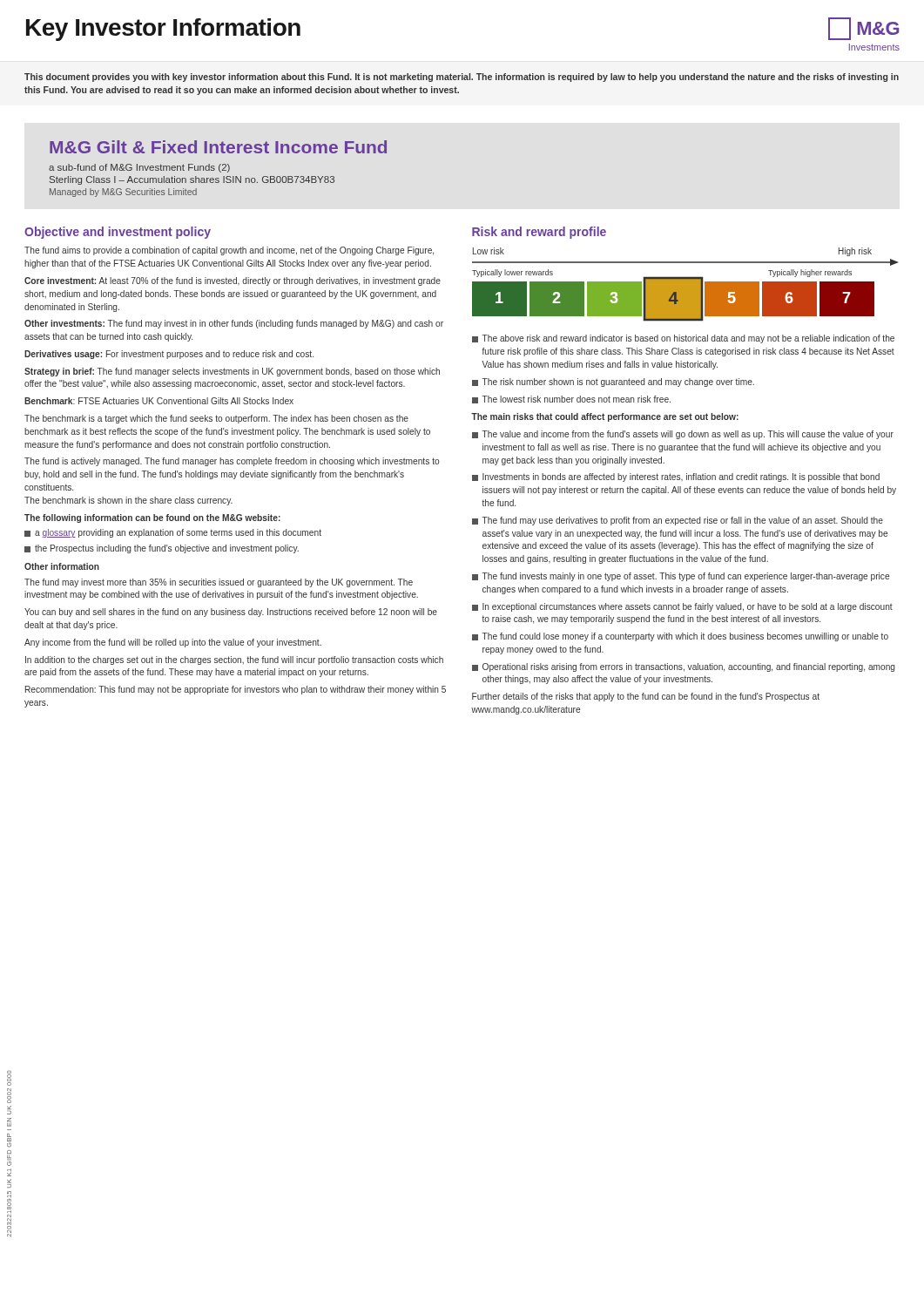This screenshot has height=1307, width=924.
Task: Point to the block beginning "The fund may use derivatives to profit"
Action: pos(686,541)
